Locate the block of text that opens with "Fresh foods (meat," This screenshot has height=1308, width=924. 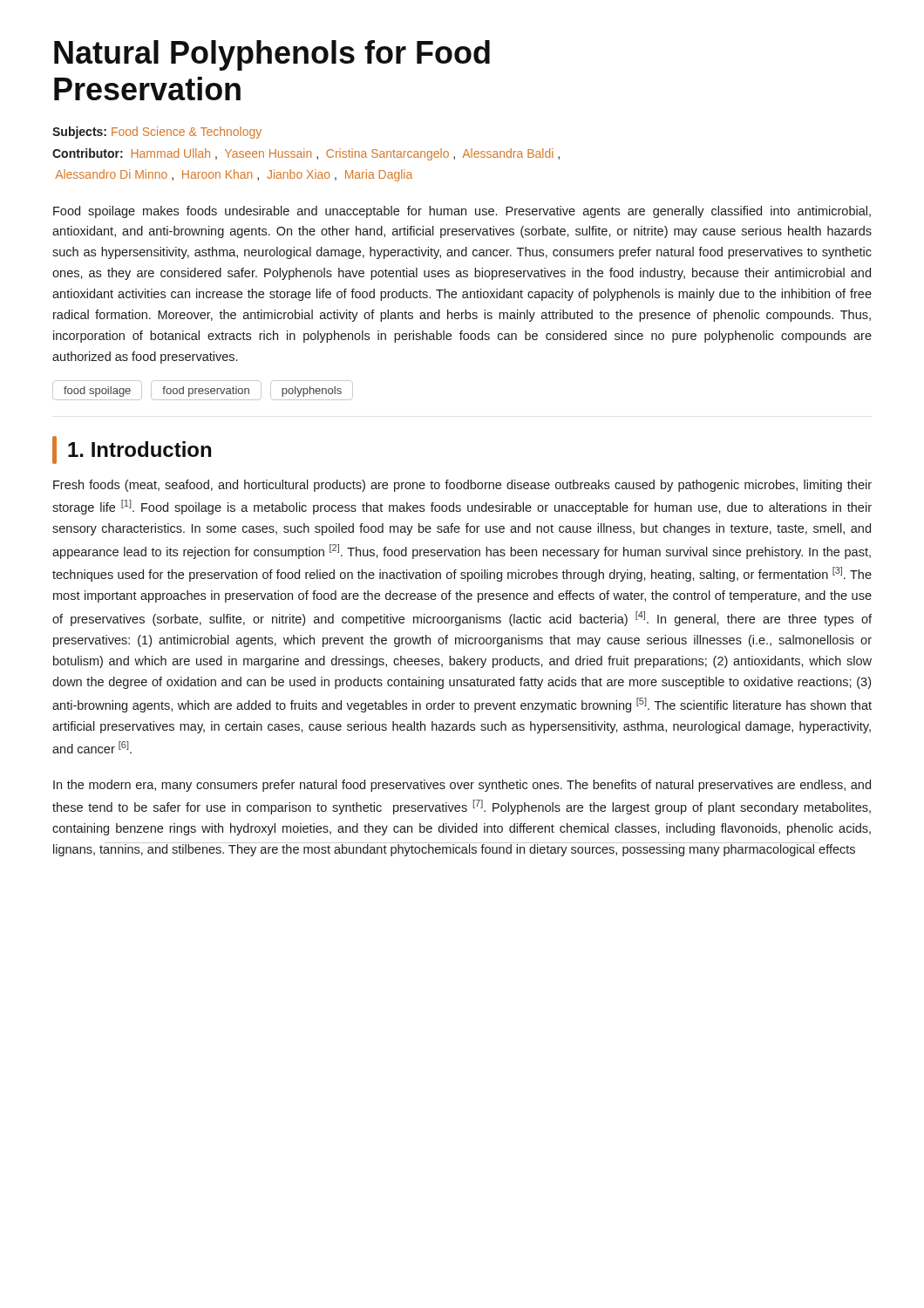462,617
